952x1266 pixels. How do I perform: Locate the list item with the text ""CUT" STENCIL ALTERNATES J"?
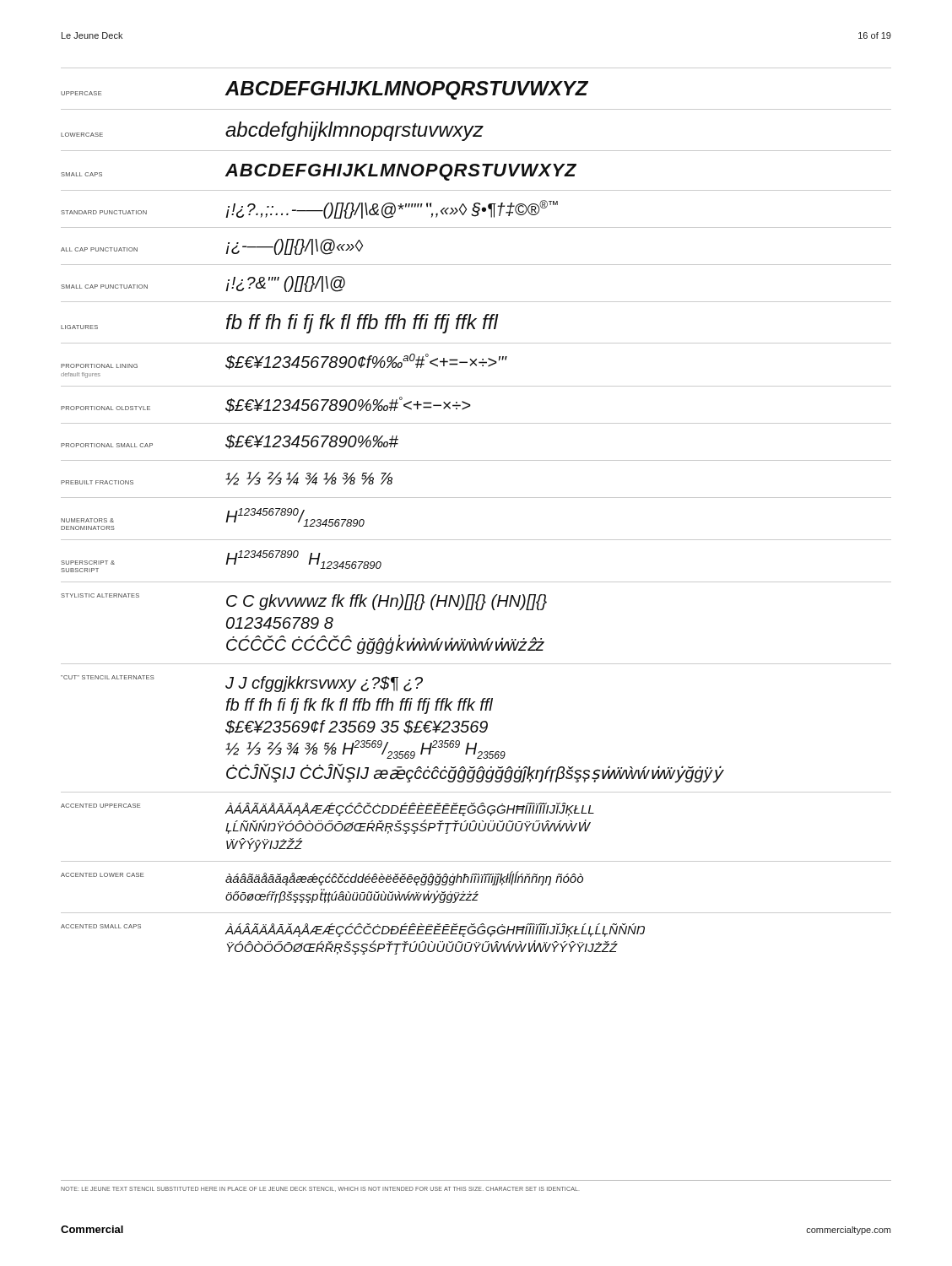(476, 728)
